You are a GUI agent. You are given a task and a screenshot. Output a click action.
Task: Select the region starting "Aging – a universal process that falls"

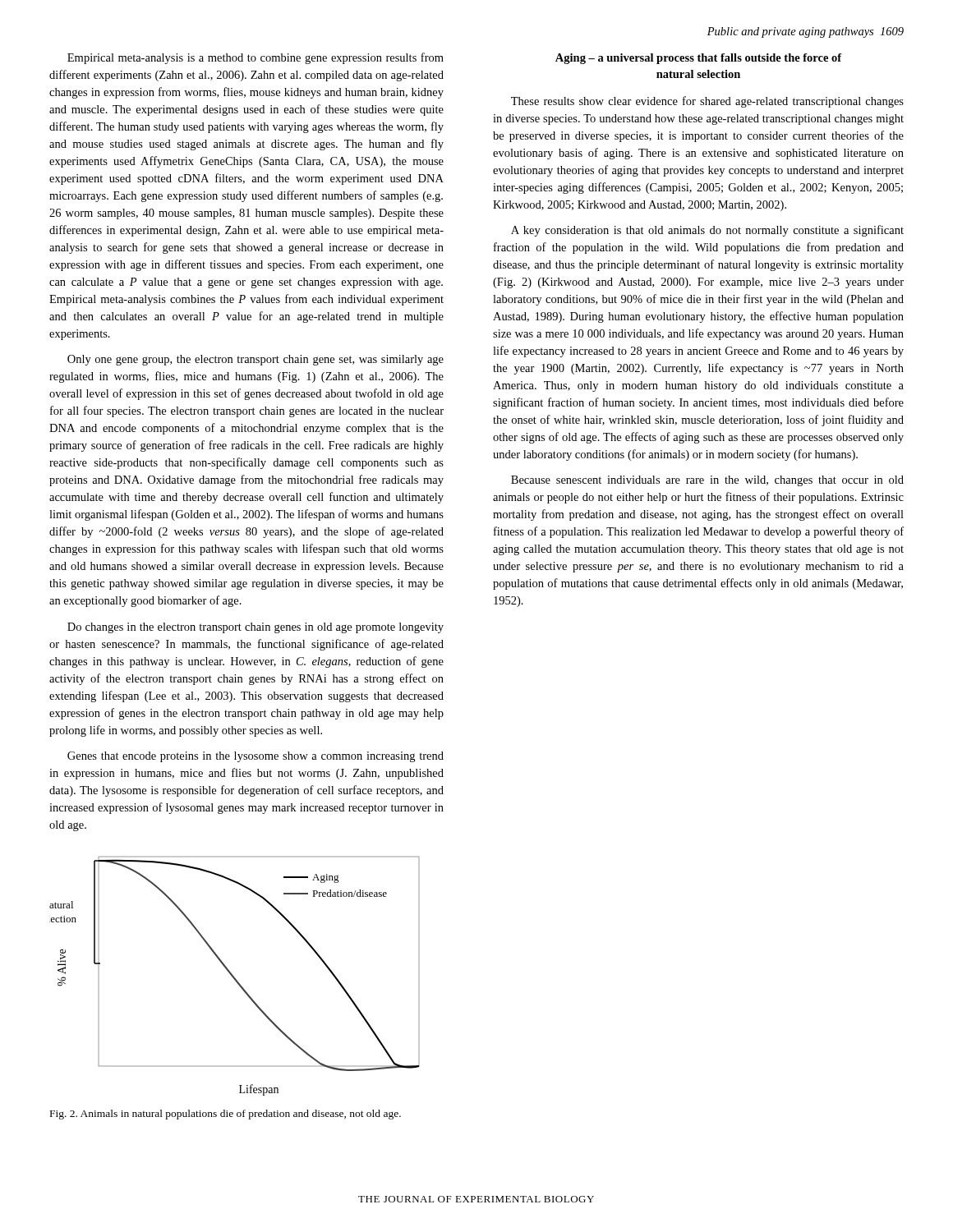coord(698,66)
